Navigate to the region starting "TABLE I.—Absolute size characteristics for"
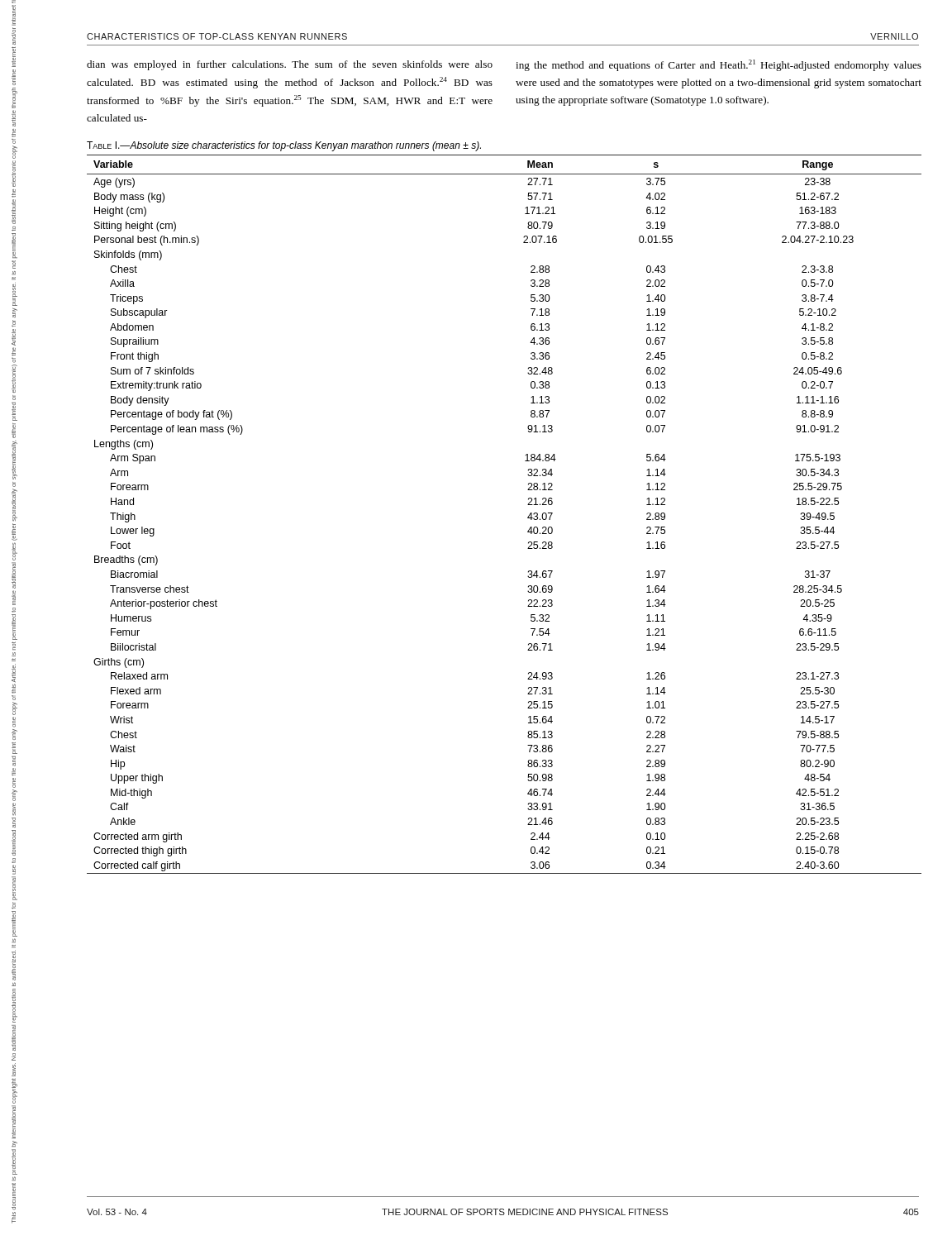The image size is (952, 1240). 284,146
